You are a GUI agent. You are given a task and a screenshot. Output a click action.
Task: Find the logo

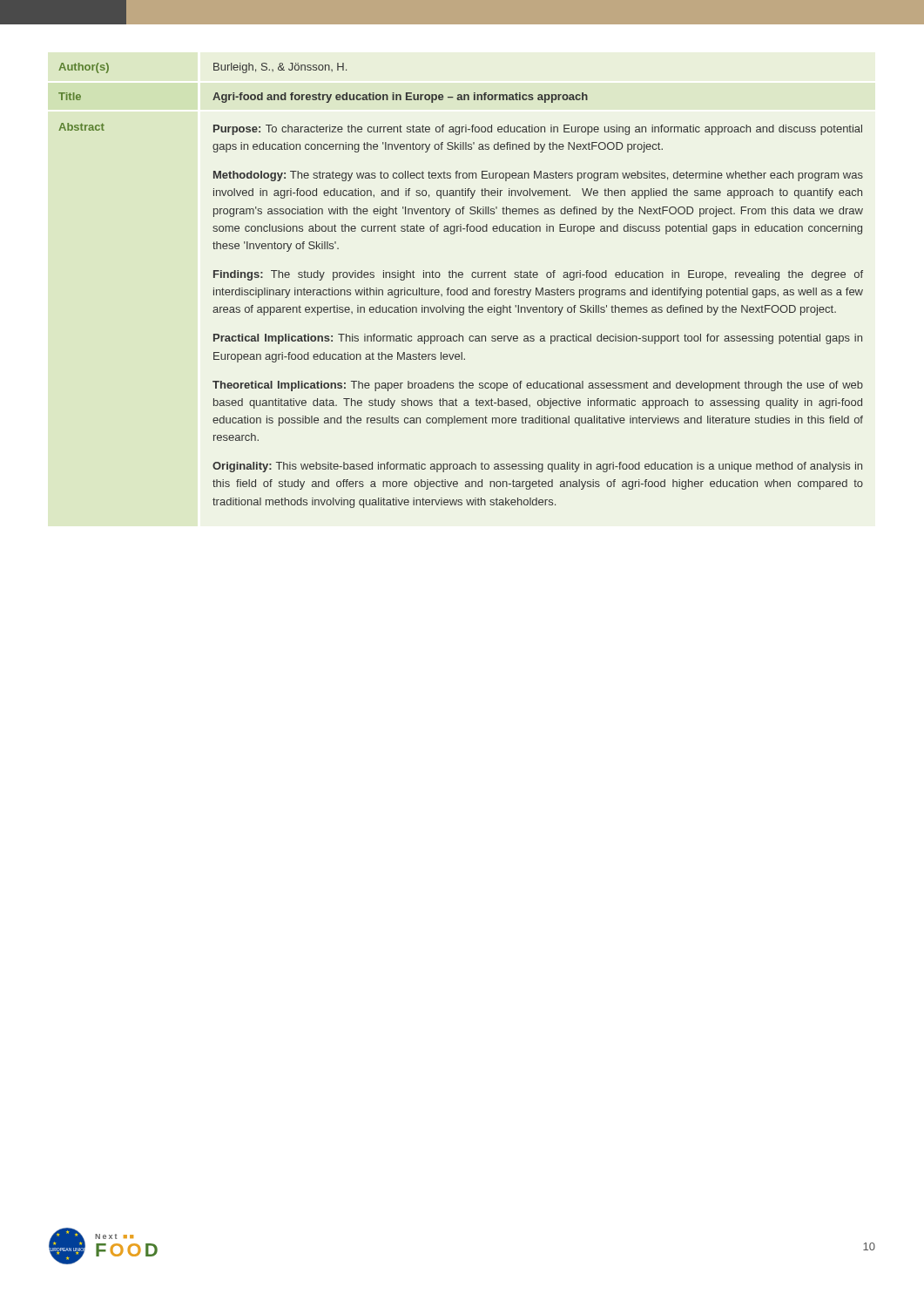[104, 1246]
